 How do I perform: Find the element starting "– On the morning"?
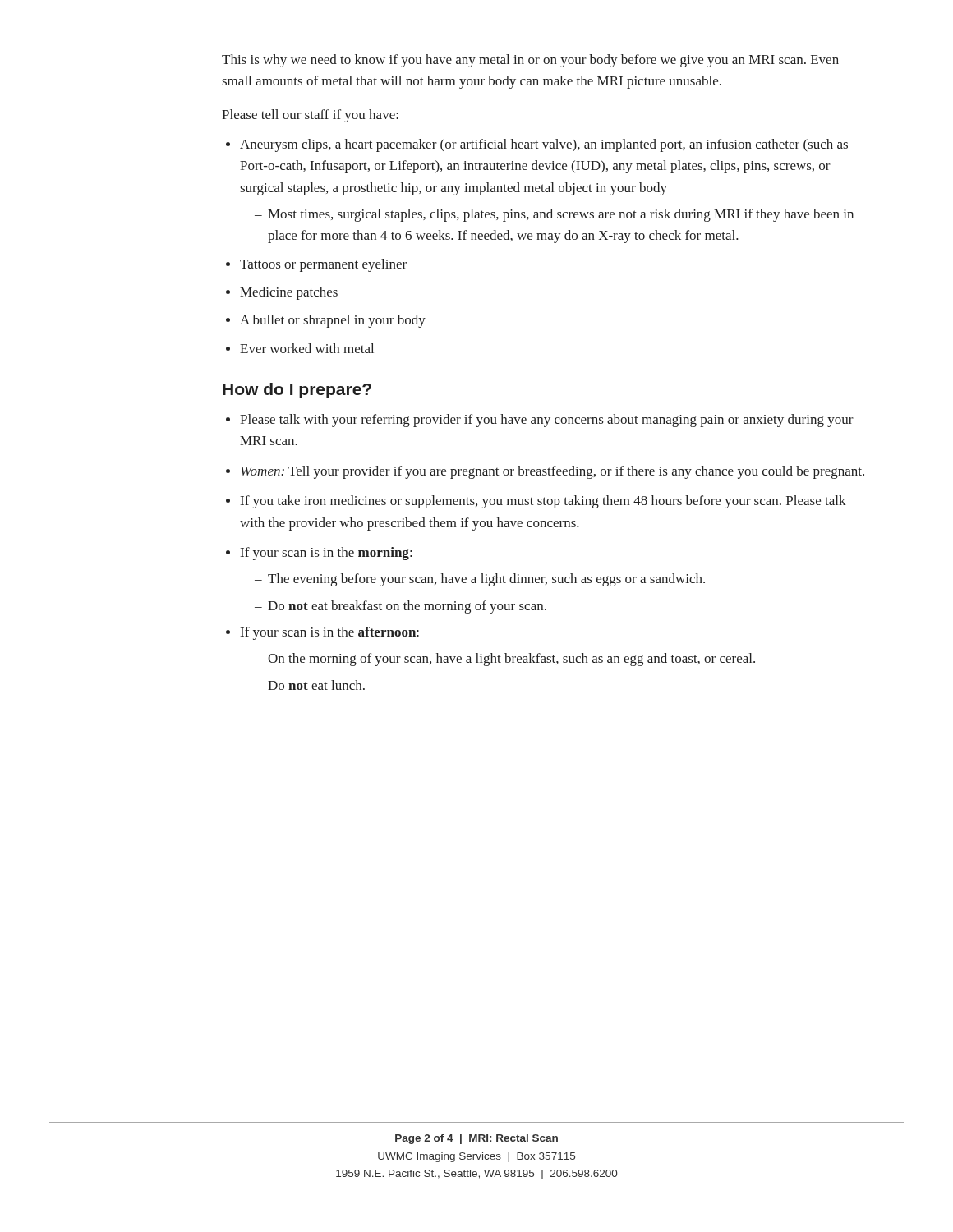(x=505, y=659)
